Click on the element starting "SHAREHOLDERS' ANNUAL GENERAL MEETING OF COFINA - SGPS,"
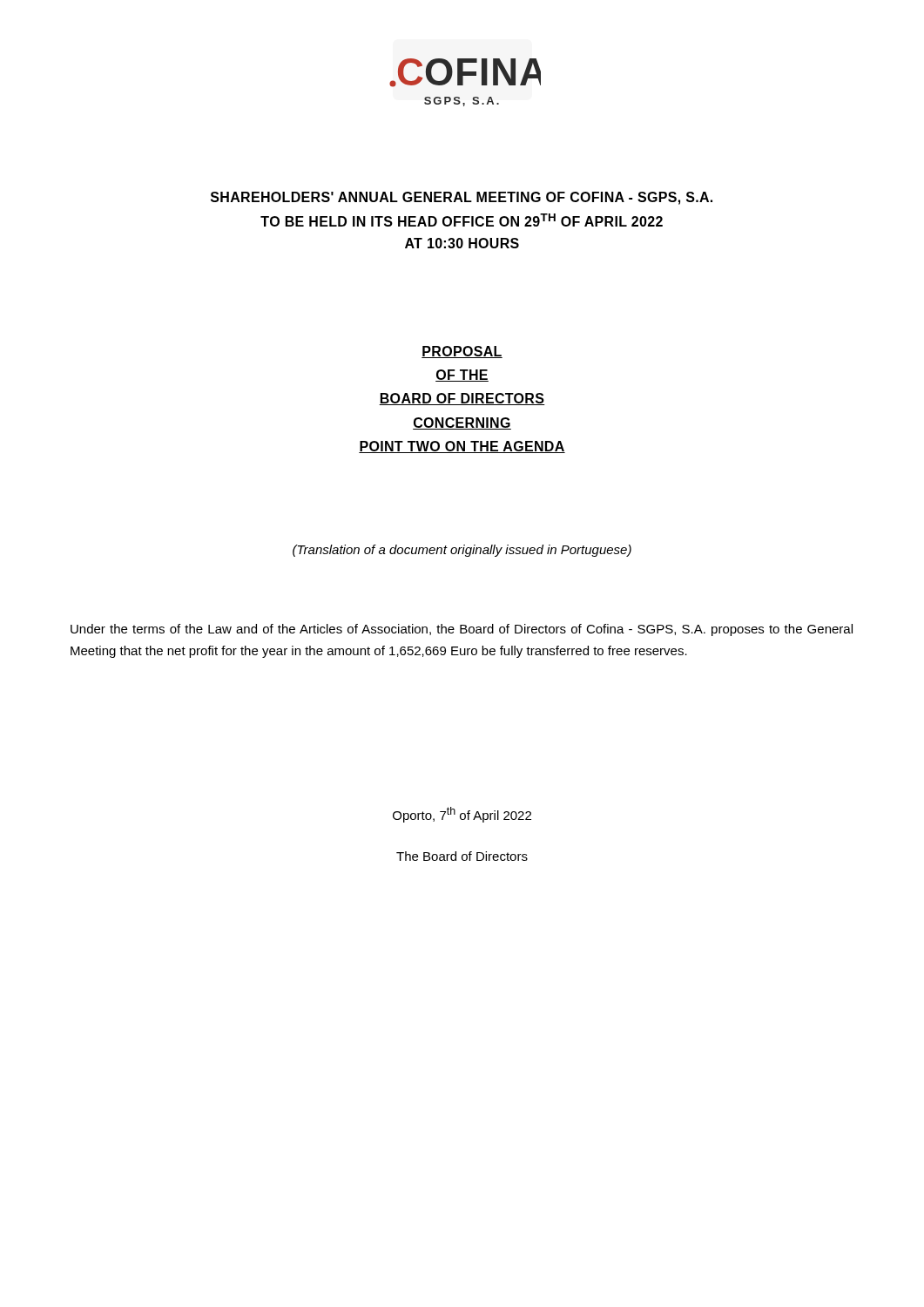 tap(462, 221)
